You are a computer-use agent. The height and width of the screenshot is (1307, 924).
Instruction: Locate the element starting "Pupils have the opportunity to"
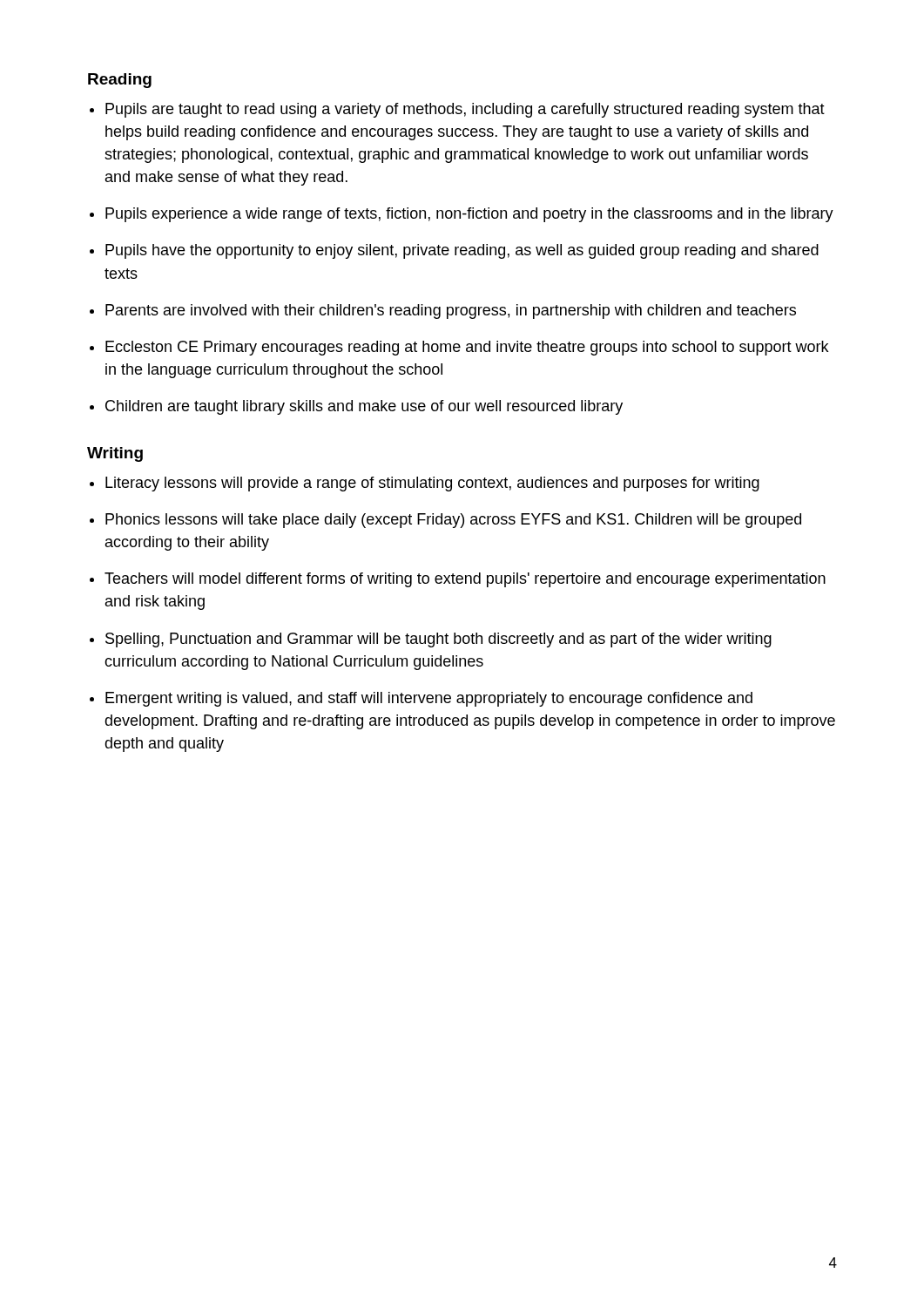462,262
